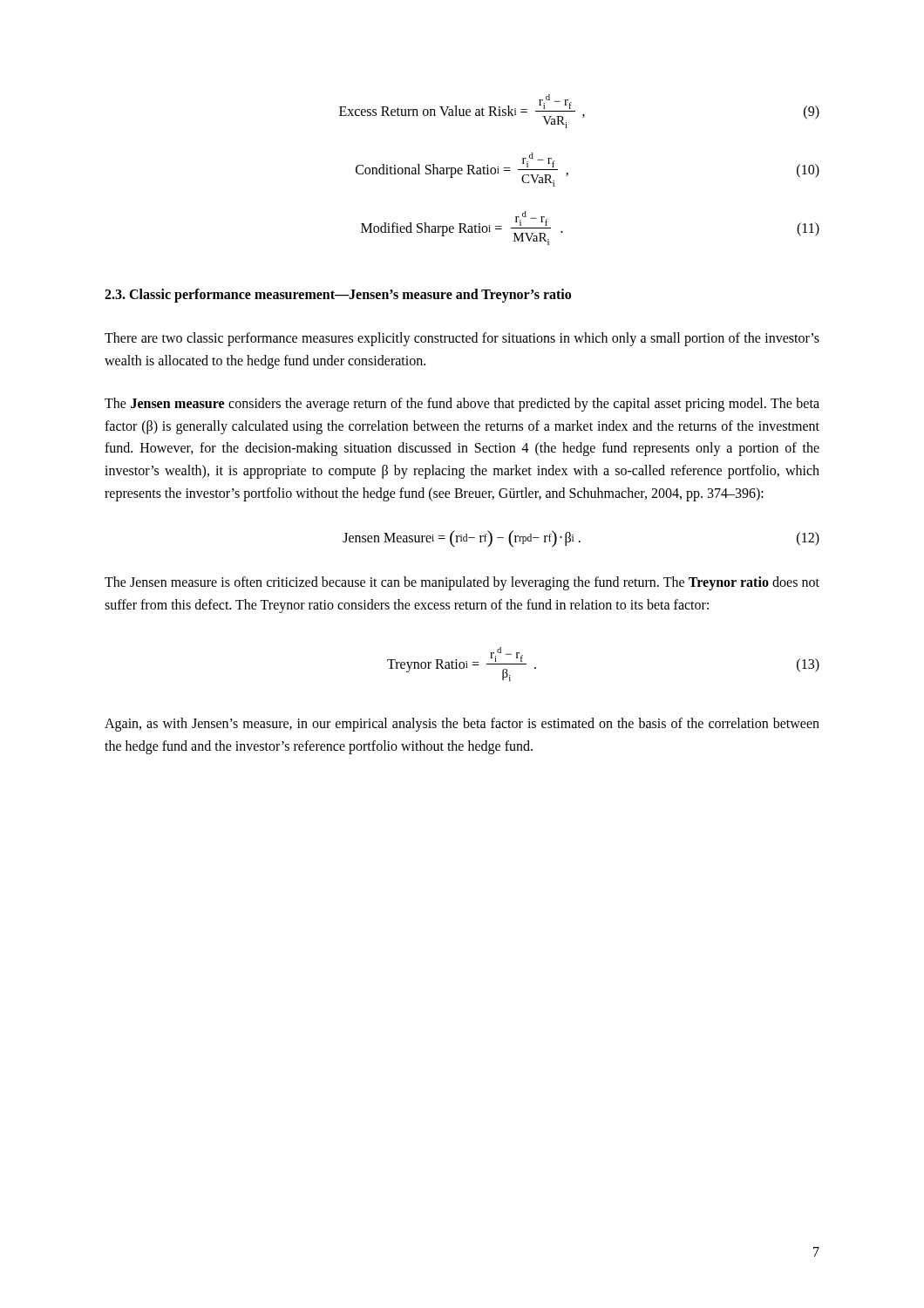Find the region starting "Jensen Measurei = (rid − rf)"
The height and width of the screenshot is (1308, 924).
click(462, 538)
